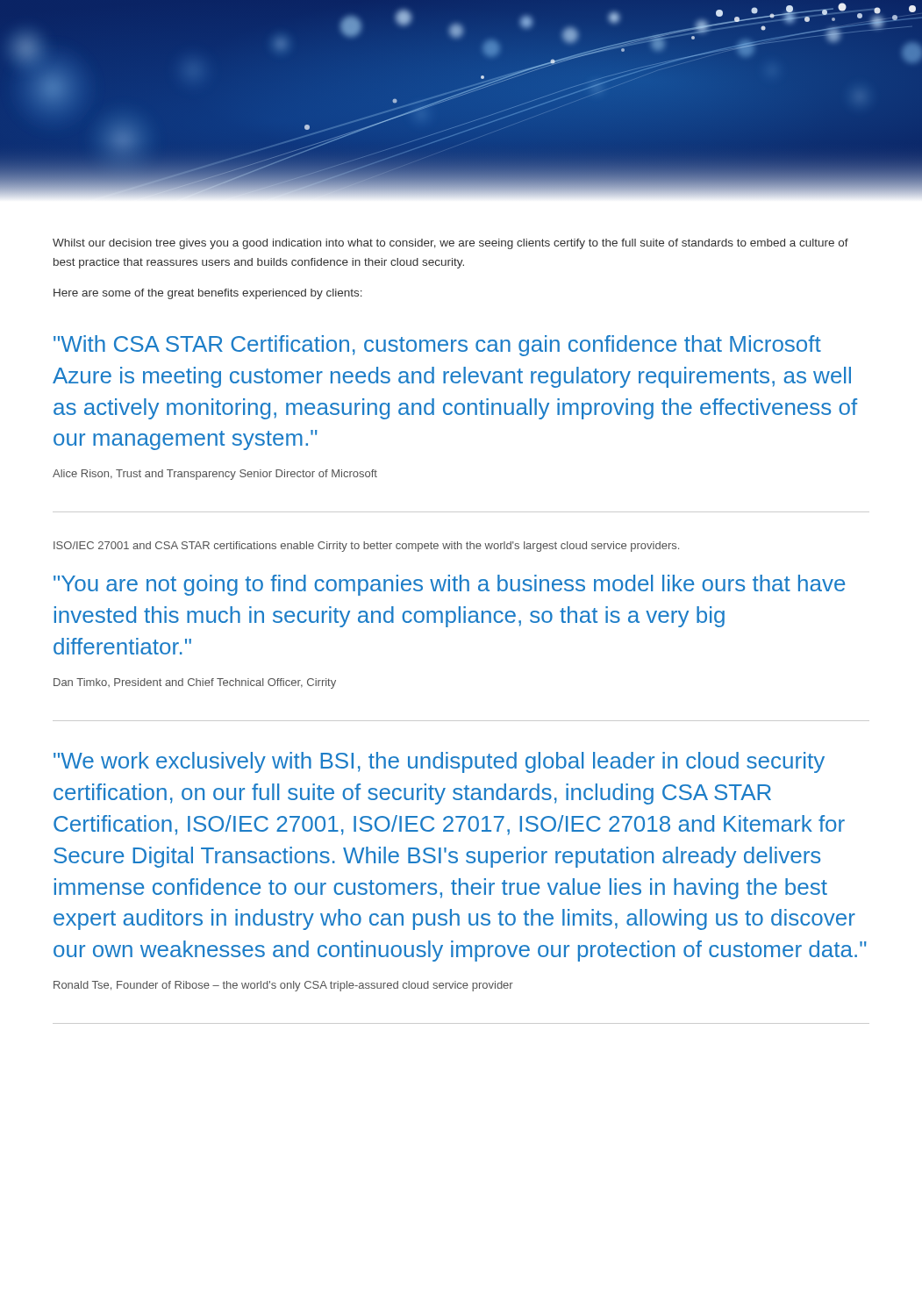Locate the caption with the text "Alice Rison, Trust"
The height and width of the screenshot is (1316, 922).
[215, 474]
